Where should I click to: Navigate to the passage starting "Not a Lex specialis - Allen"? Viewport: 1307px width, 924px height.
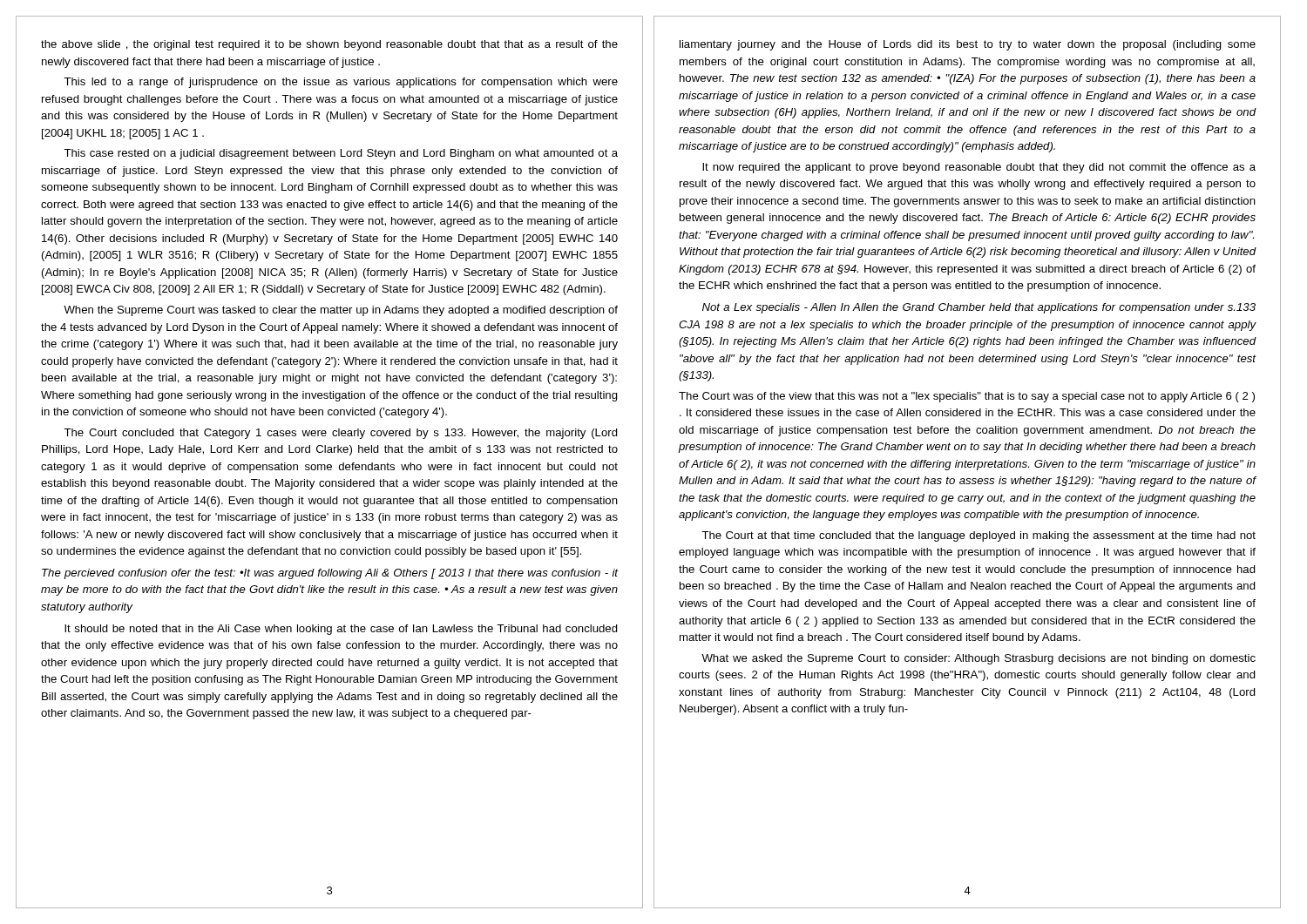click(967, 508)
